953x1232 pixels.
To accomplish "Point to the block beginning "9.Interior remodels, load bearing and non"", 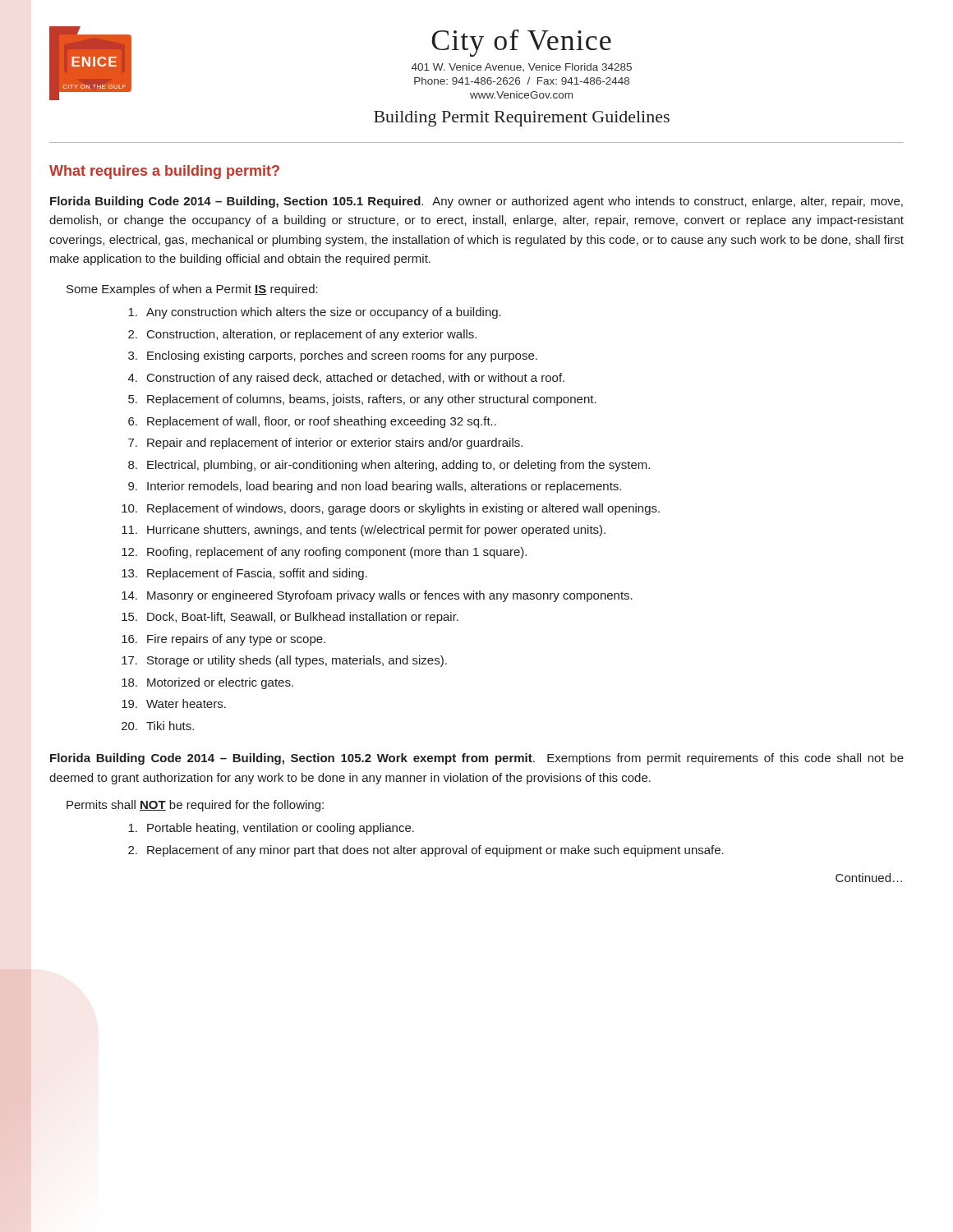I will pos(505,487).
